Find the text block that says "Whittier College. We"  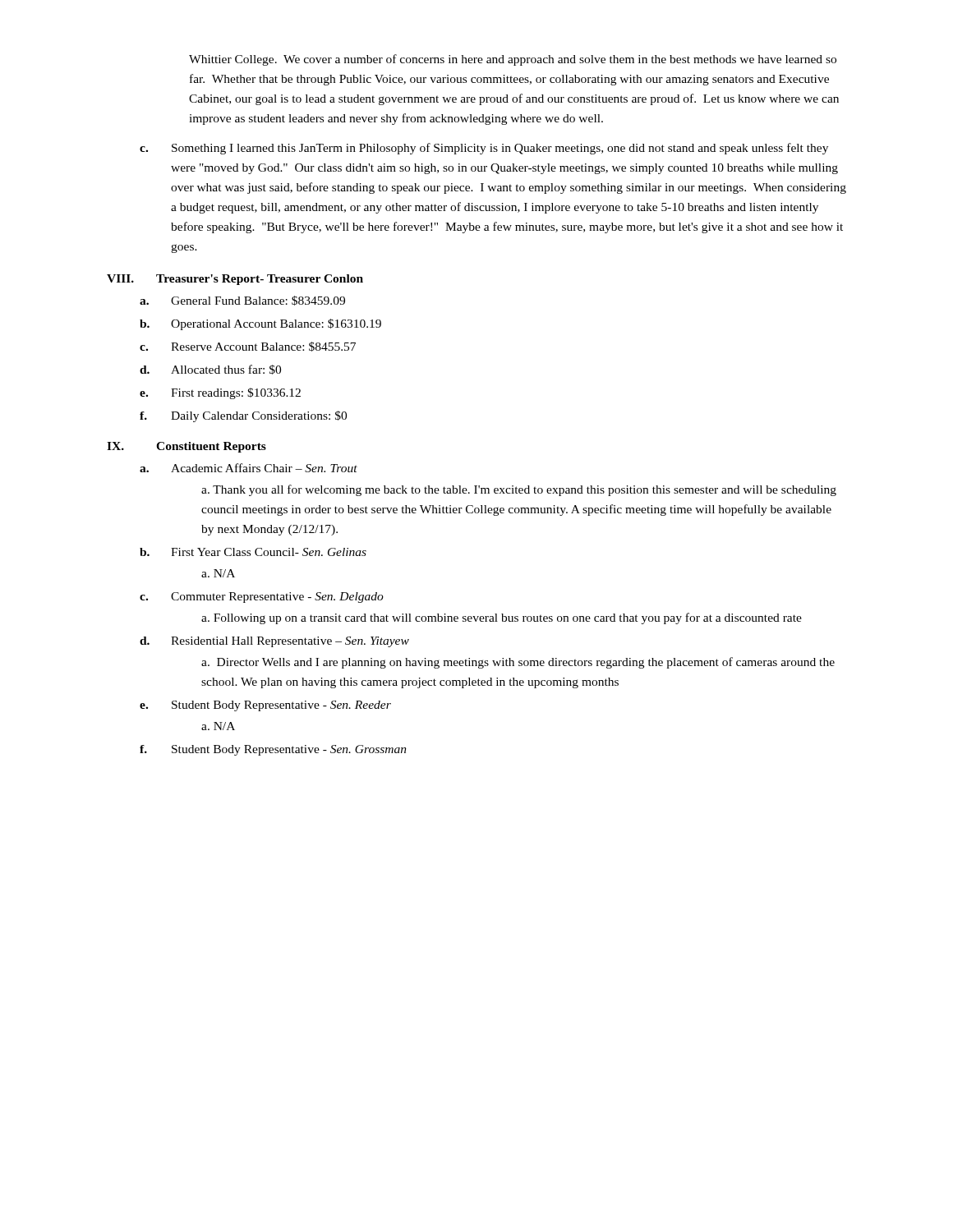pos(514,88)
